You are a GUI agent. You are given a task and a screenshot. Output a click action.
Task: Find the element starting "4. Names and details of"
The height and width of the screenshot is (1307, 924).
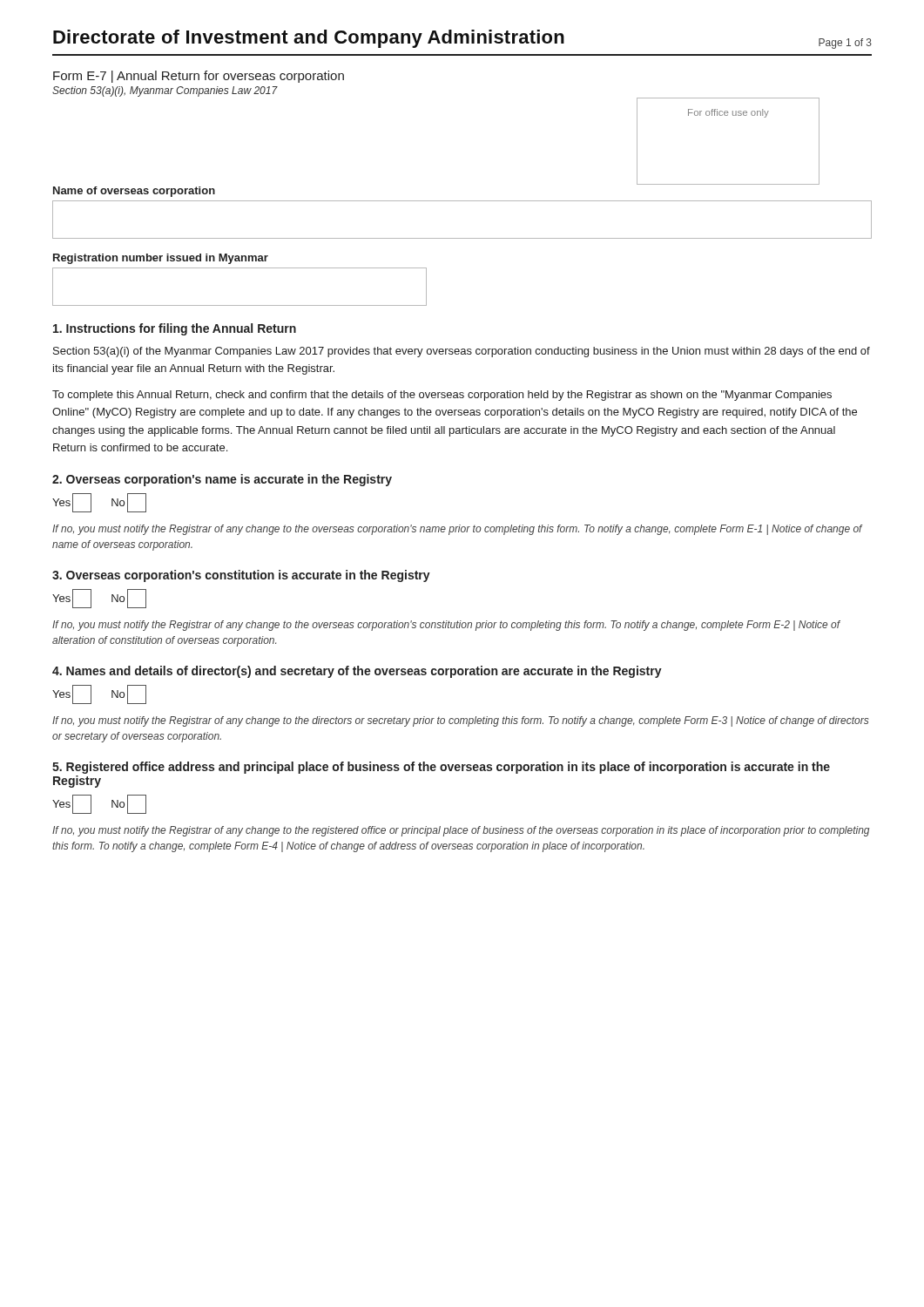[357, 671]
